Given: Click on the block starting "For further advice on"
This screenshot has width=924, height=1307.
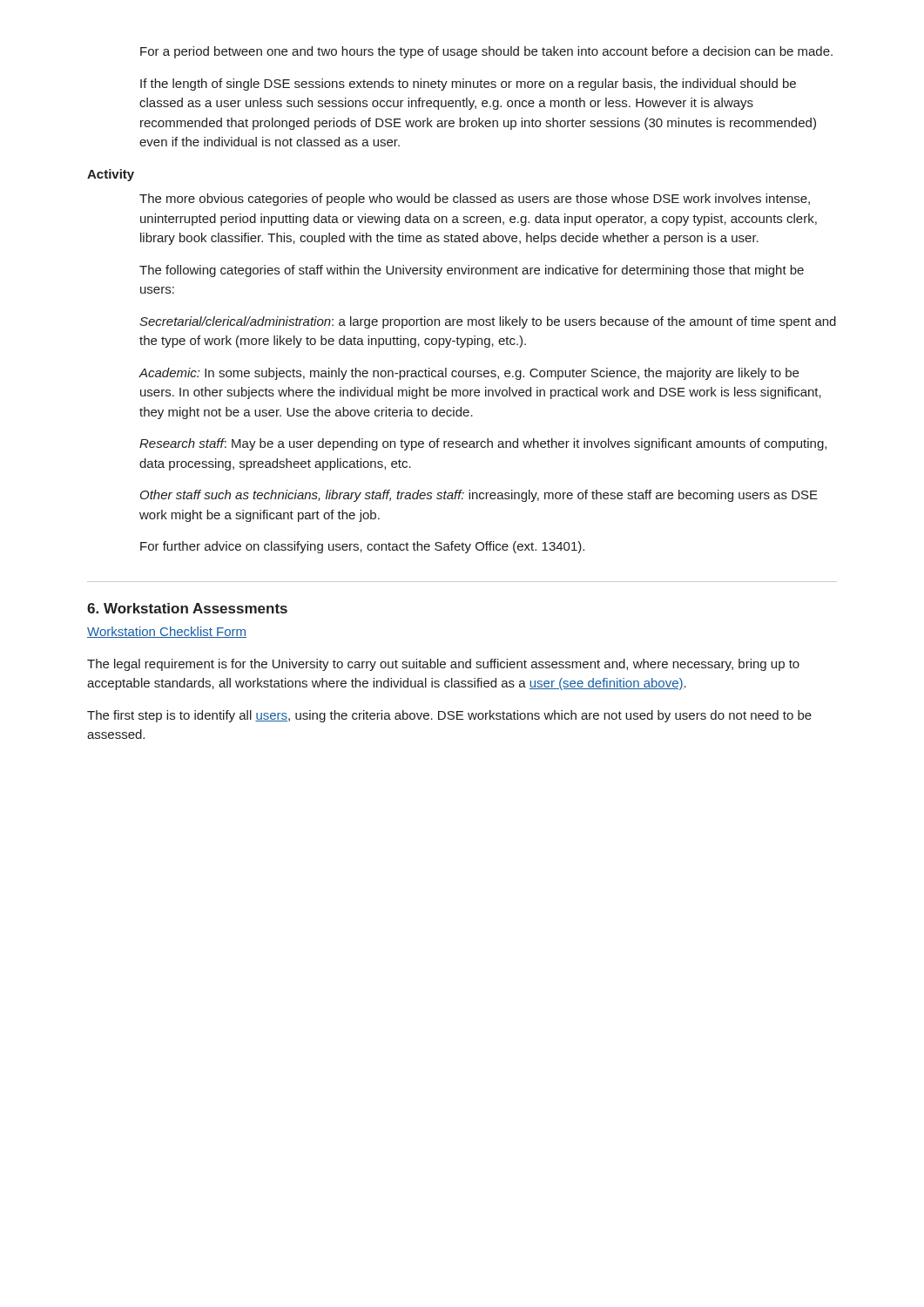Looking at the screenshot, I should coord(488,547).
